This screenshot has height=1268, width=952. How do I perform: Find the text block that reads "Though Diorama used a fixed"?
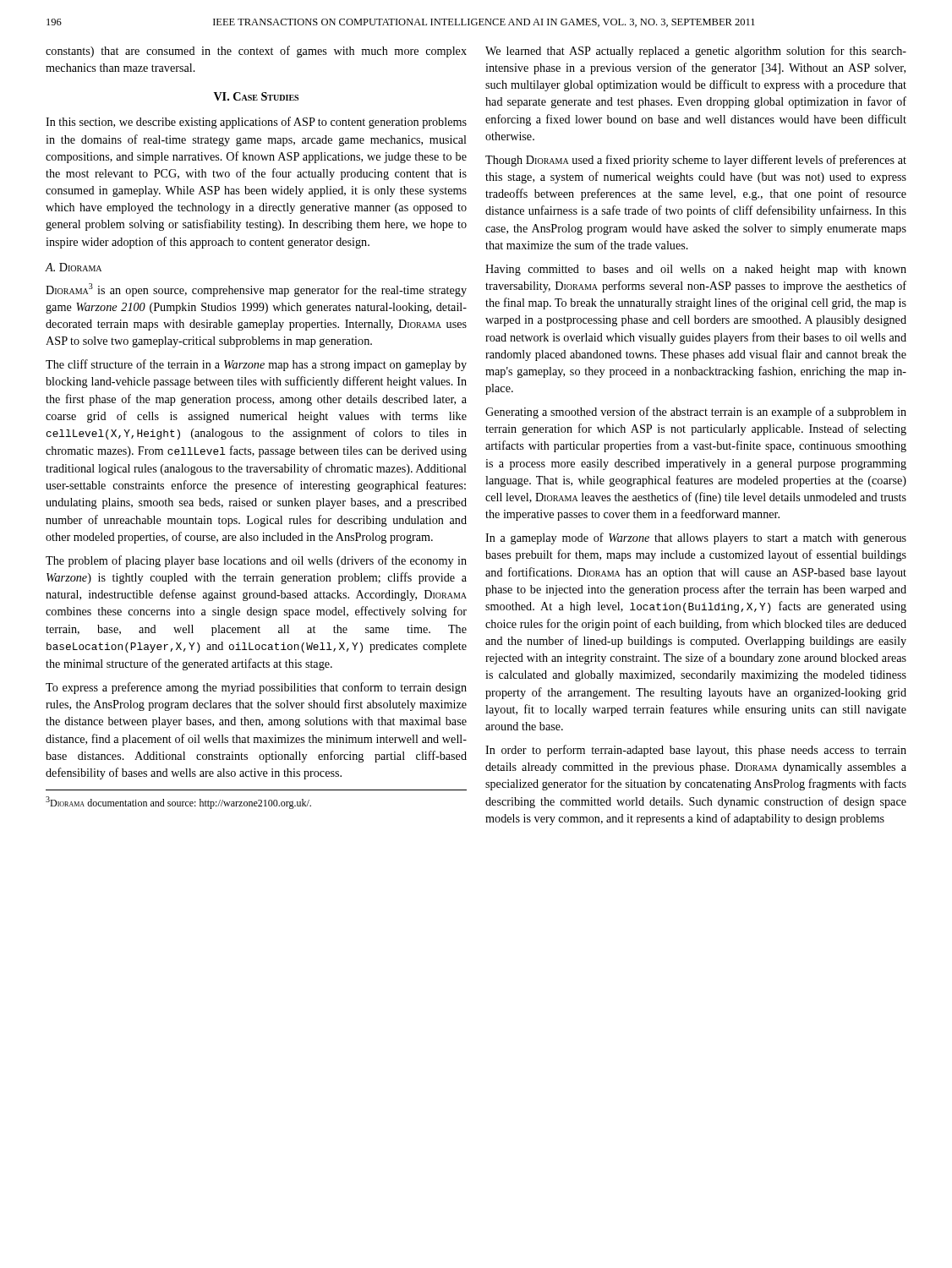[x=696, y=202]
